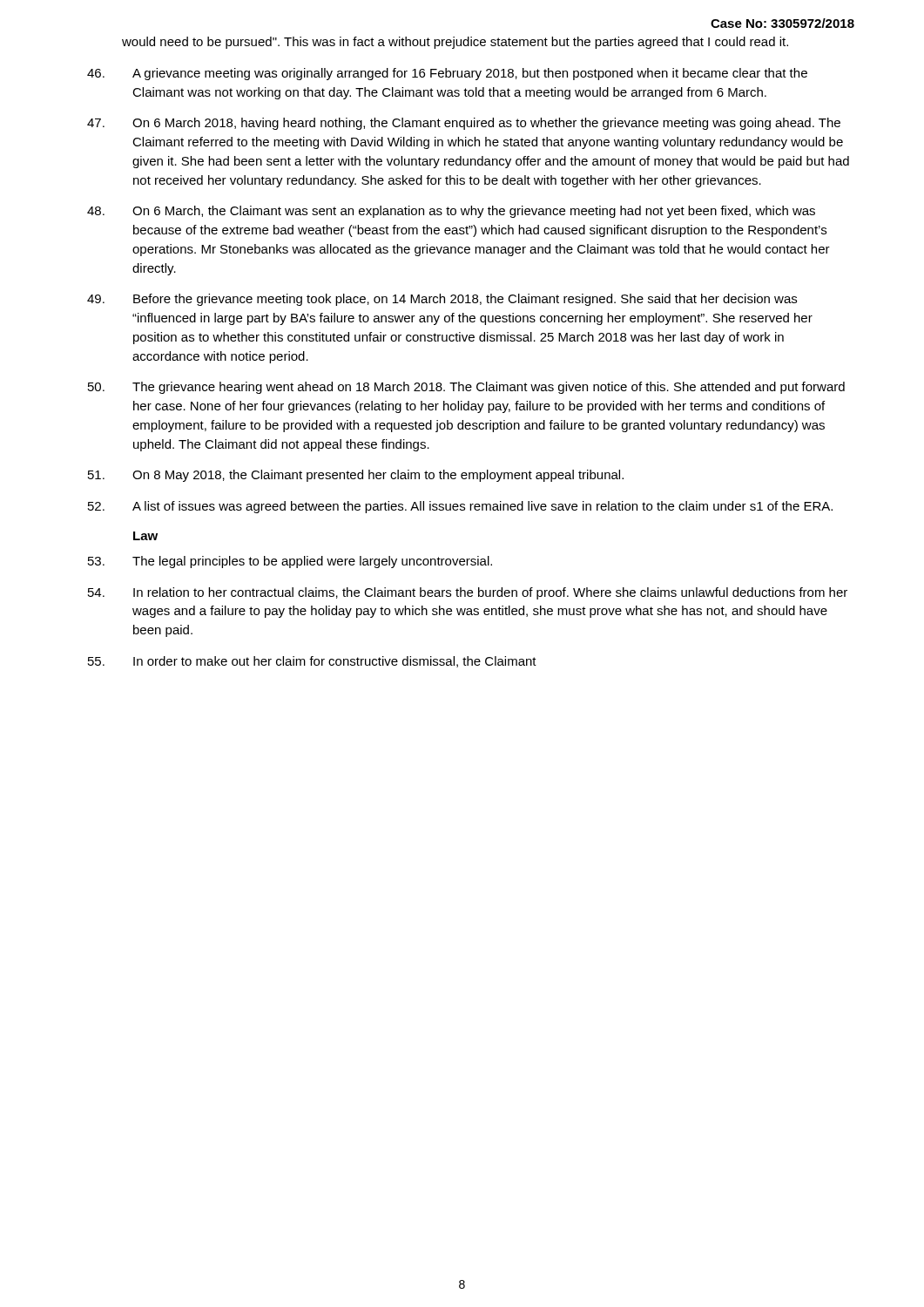Locate the block of text that opens with "54. In relation to her contractual"
Viewport: 924px width, 1307px height.
[471, 611]
